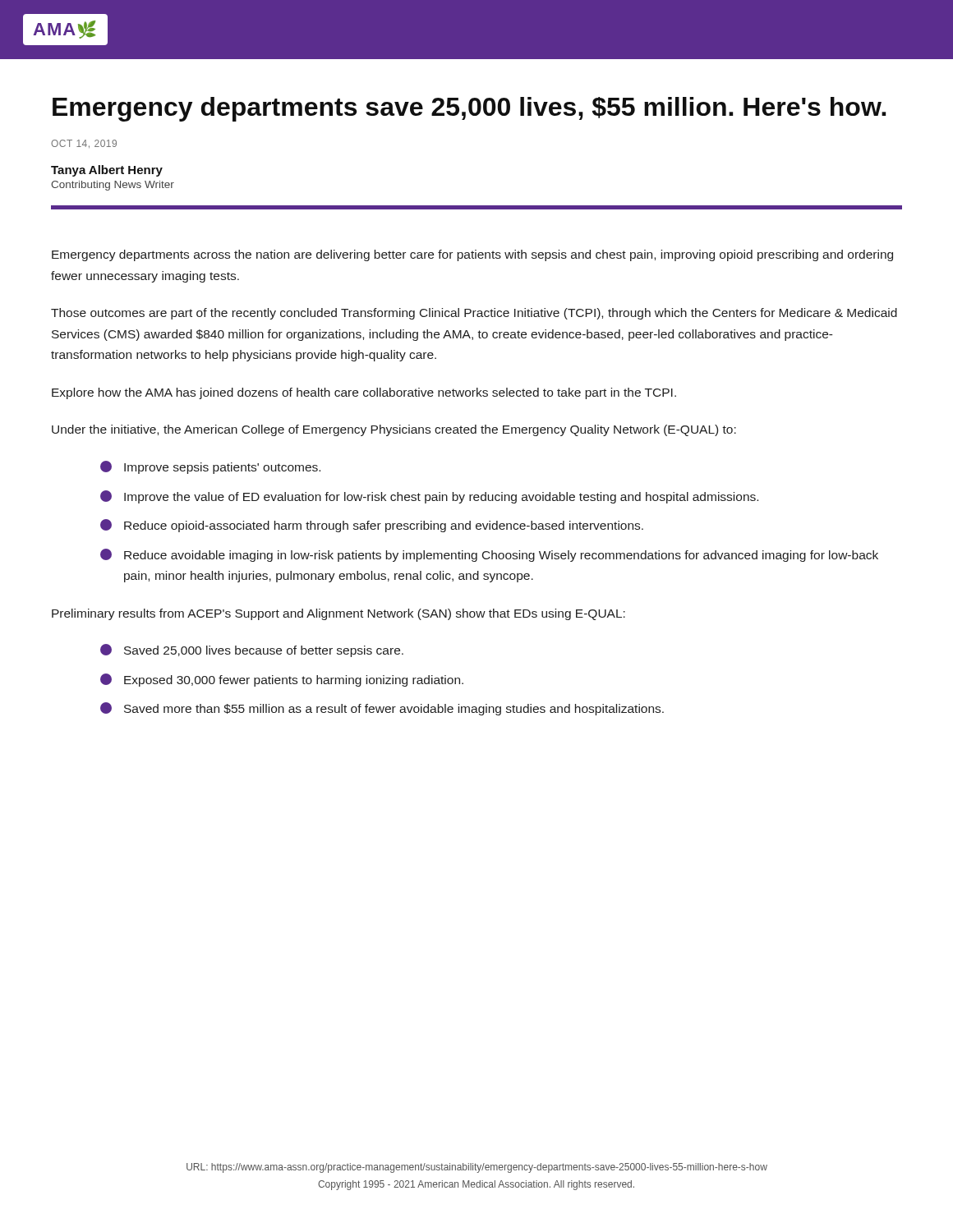Click on the text block that reads "Those outcomes are part of the"
The width and height of the screenshot is (953, 1232).
coord(476,334)
